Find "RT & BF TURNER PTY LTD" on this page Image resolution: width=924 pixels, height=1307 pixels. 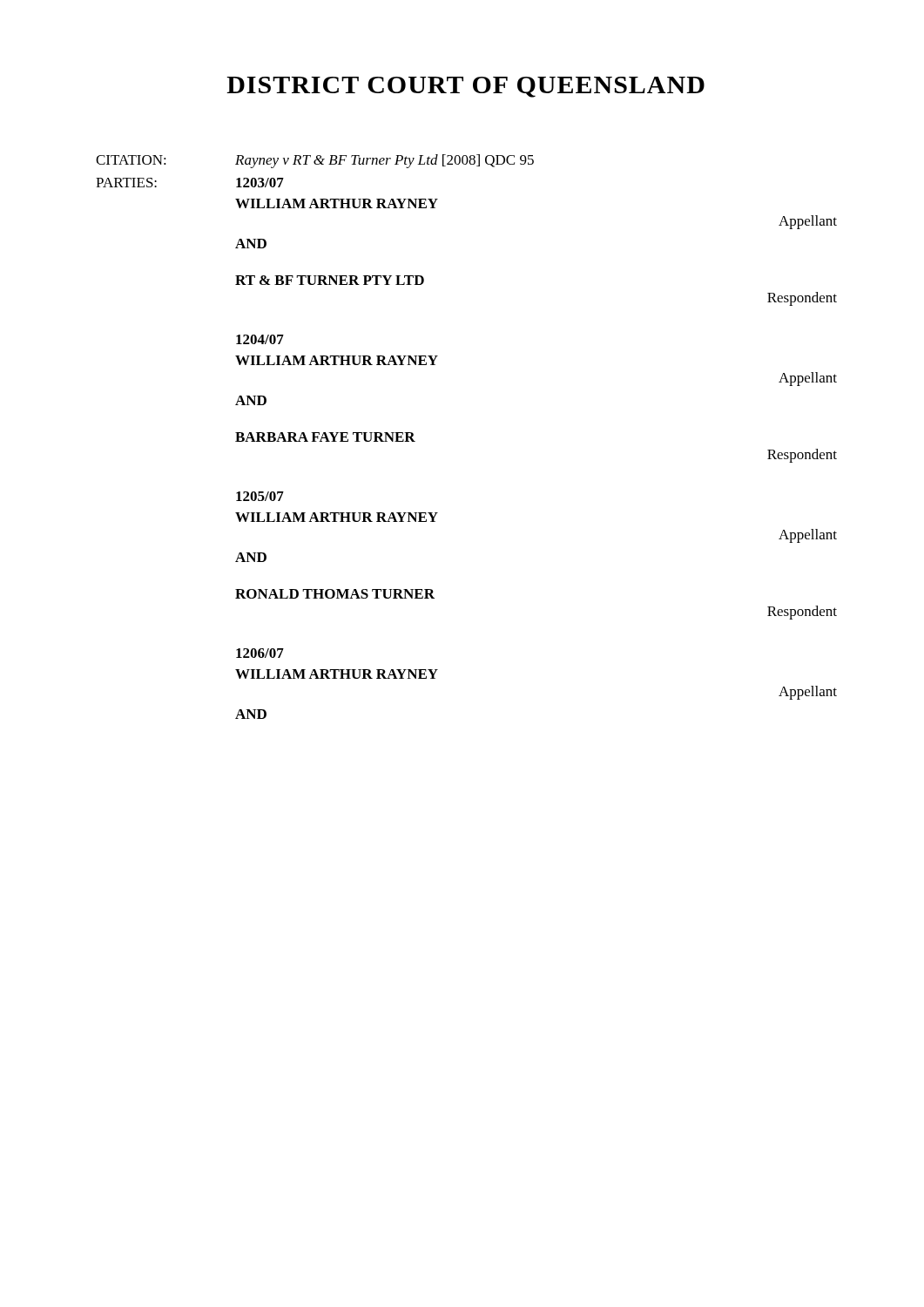(330, 280)
